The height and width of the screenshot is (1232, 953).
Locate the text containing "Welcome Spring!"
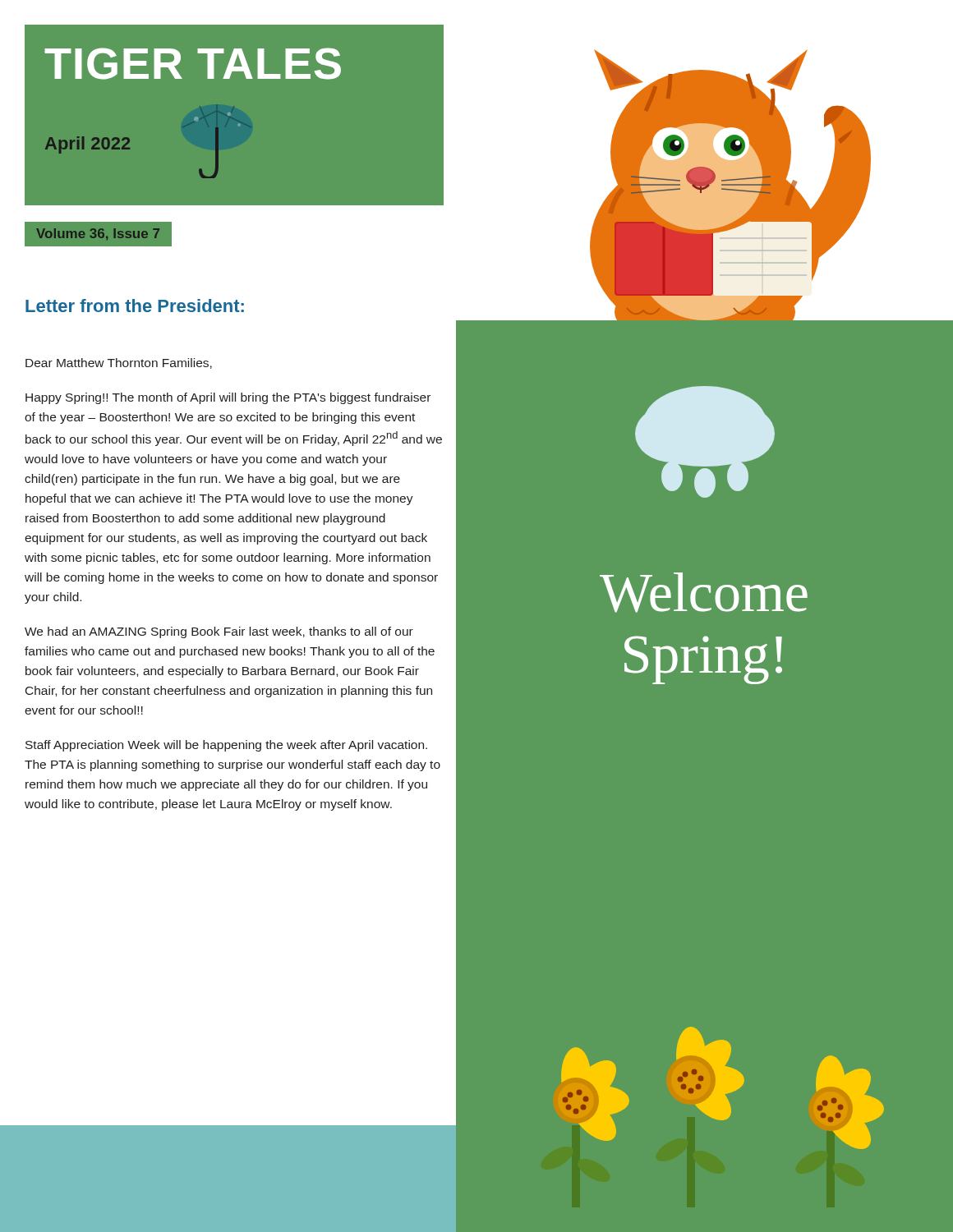pyautogui.click(x=705, y=623)
